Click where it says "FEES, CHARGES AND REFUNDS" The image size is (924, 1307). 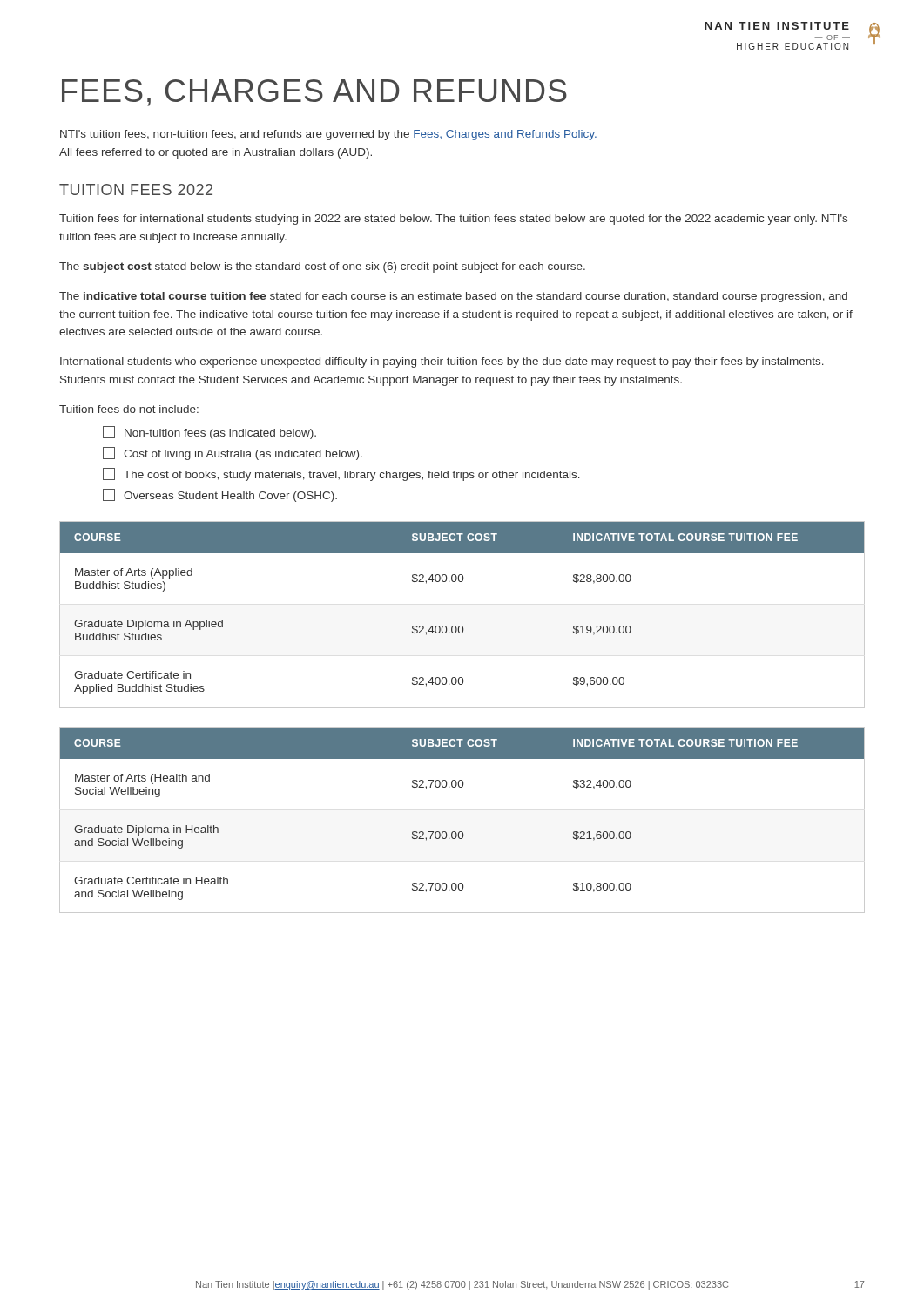tap(462, 91)
